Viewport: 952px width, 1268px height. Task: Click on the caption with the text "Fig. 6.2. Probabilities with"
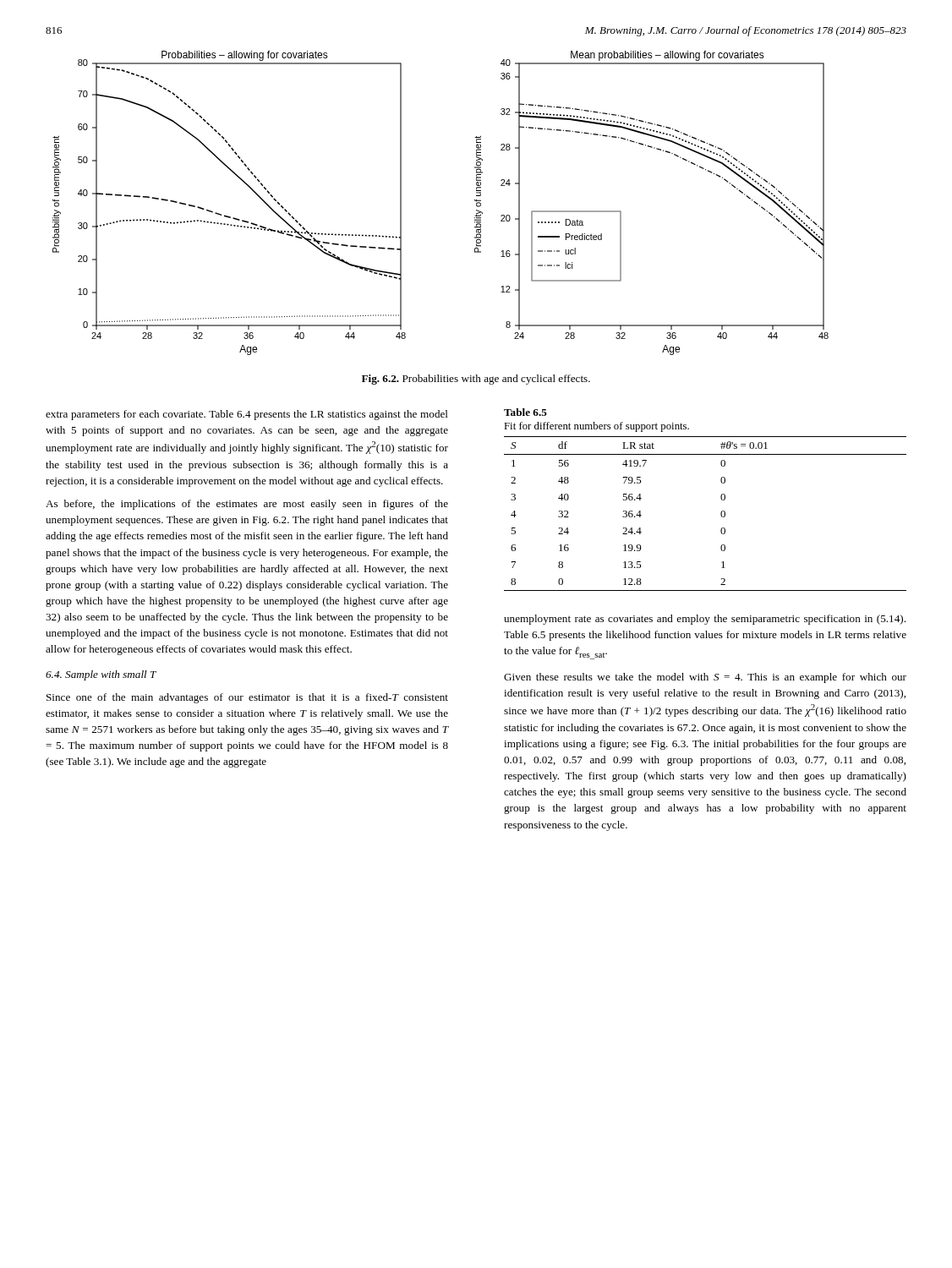[476, 378]
